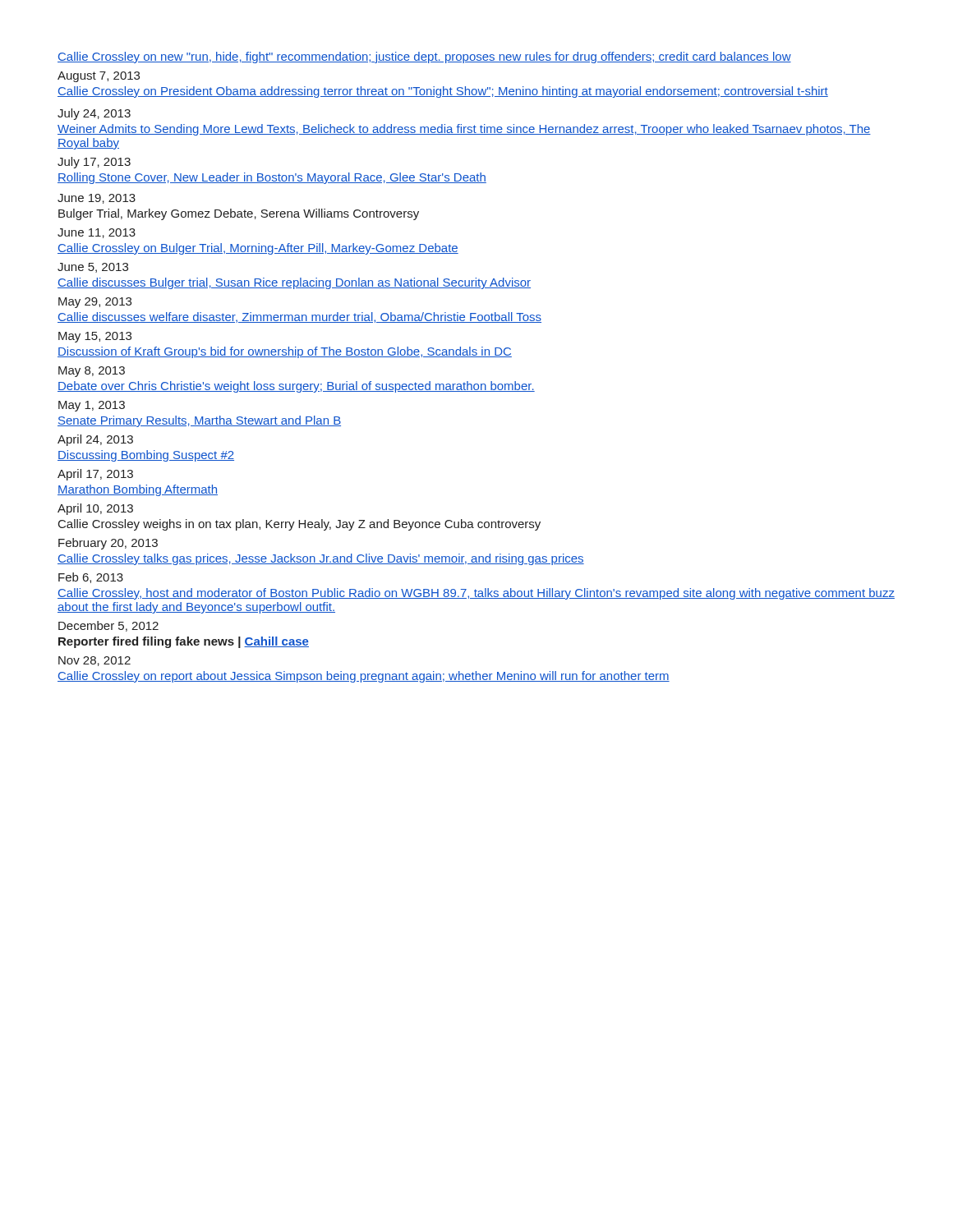Screen dimensions: 1232x953
Task: Click on the text starting "May 15, 2013"
Action: click(95, 336)
